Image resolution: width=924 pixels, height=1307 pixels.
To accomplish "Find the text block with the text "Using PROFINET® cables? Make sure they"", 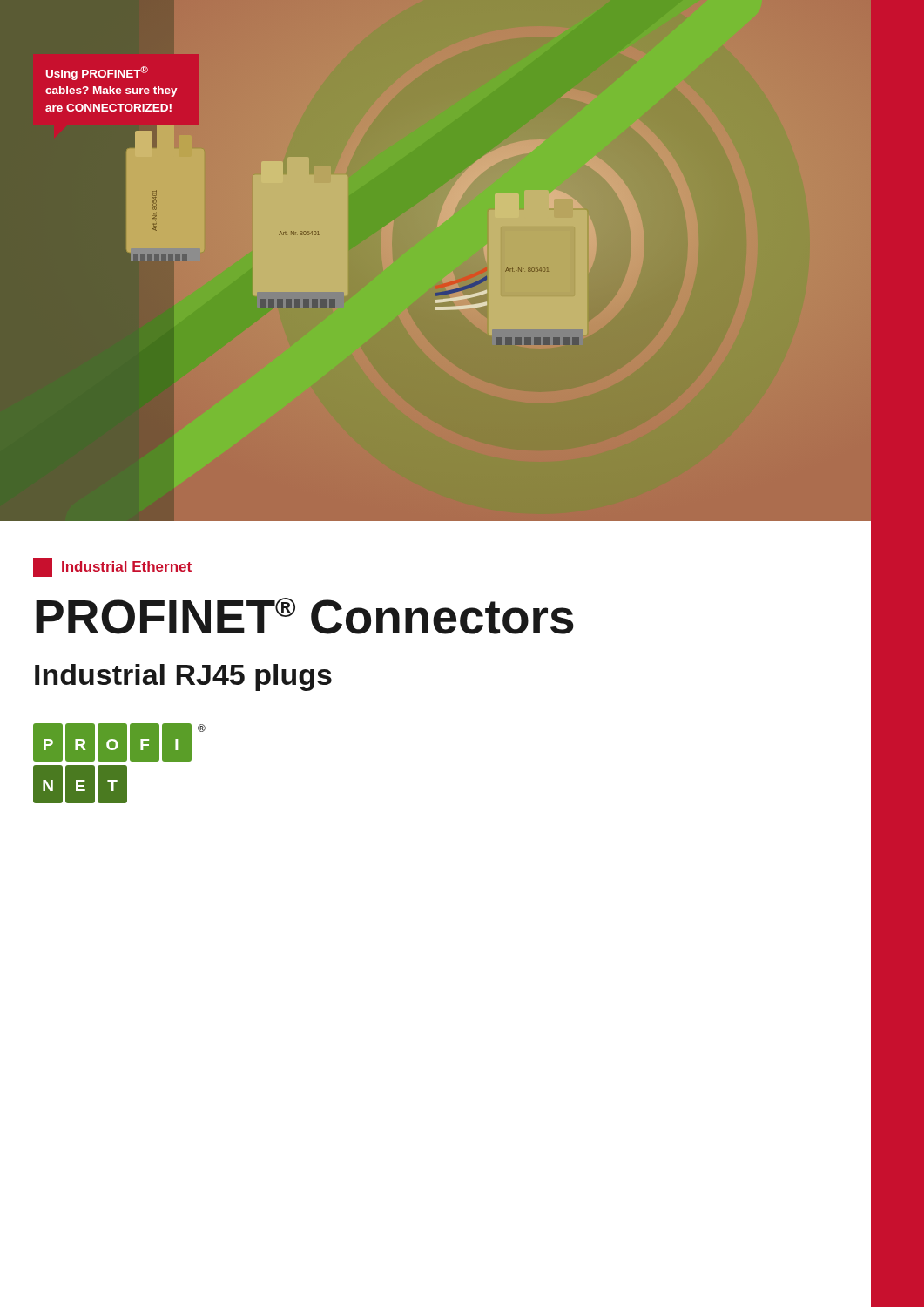I will 111,94.
